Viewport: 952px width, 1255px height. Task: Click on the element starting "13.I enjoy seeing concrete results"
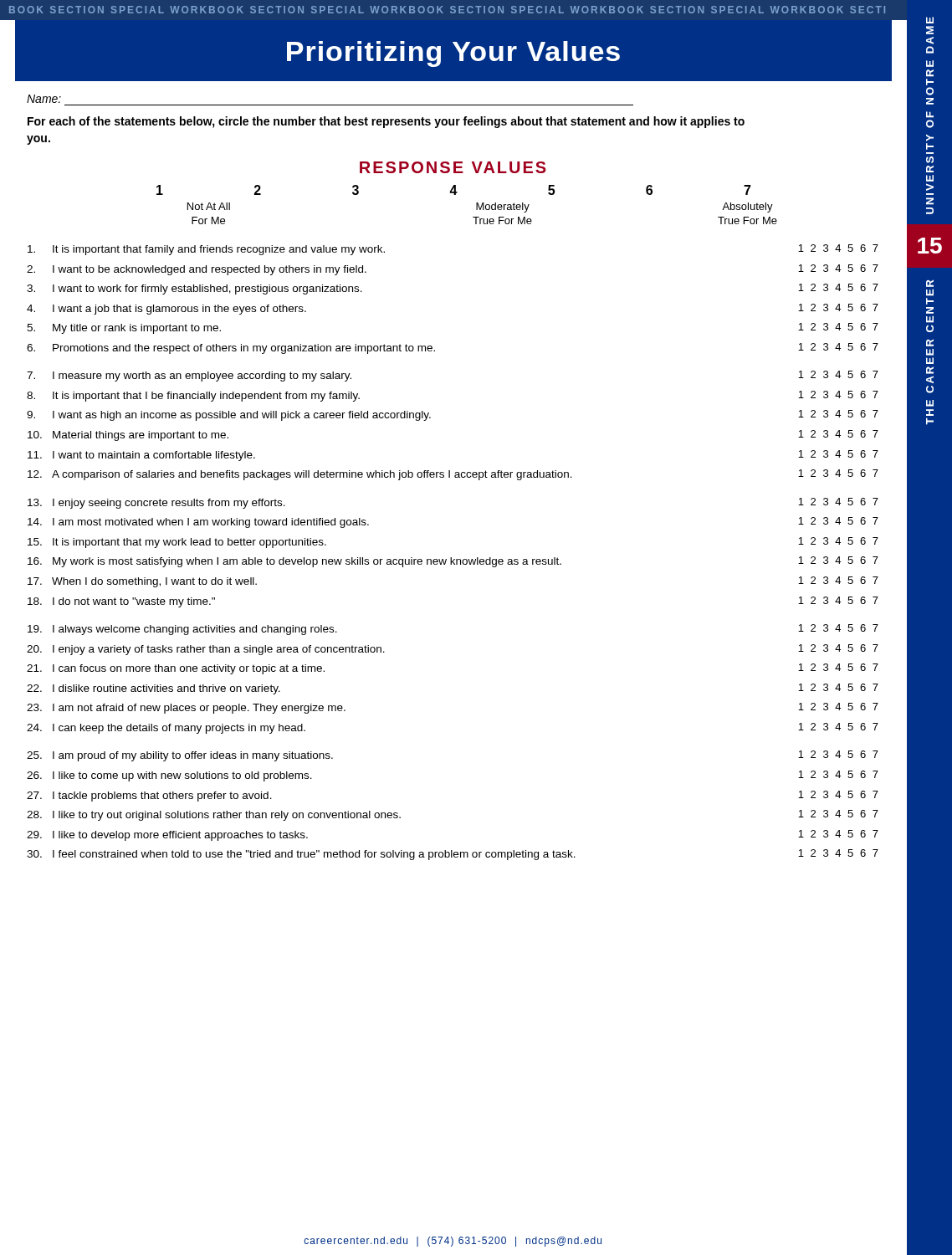(x=155, y=503)
